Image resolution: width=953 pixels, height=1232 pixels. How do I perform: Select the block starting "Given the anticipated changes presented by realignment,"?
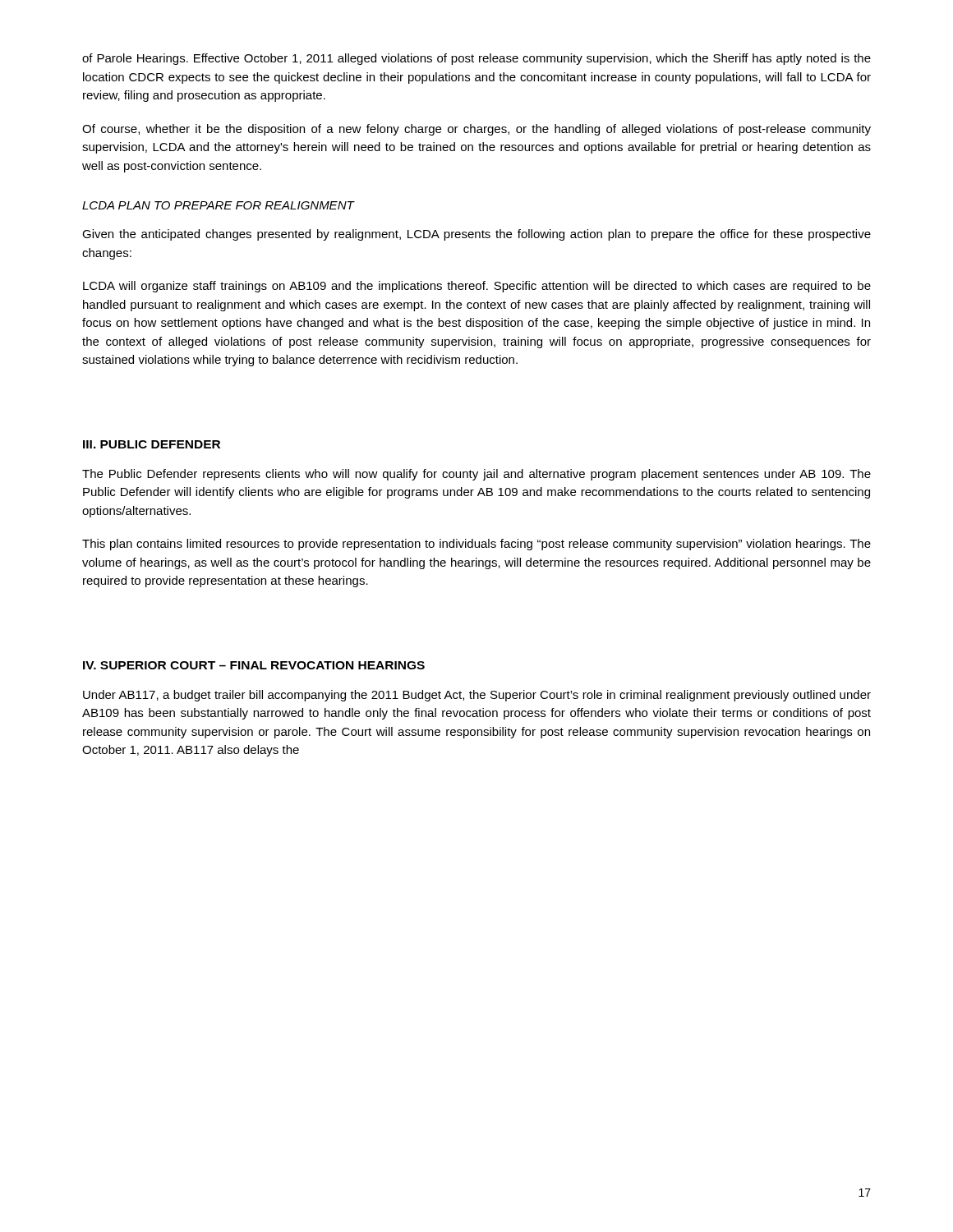[x=476, y=243]
